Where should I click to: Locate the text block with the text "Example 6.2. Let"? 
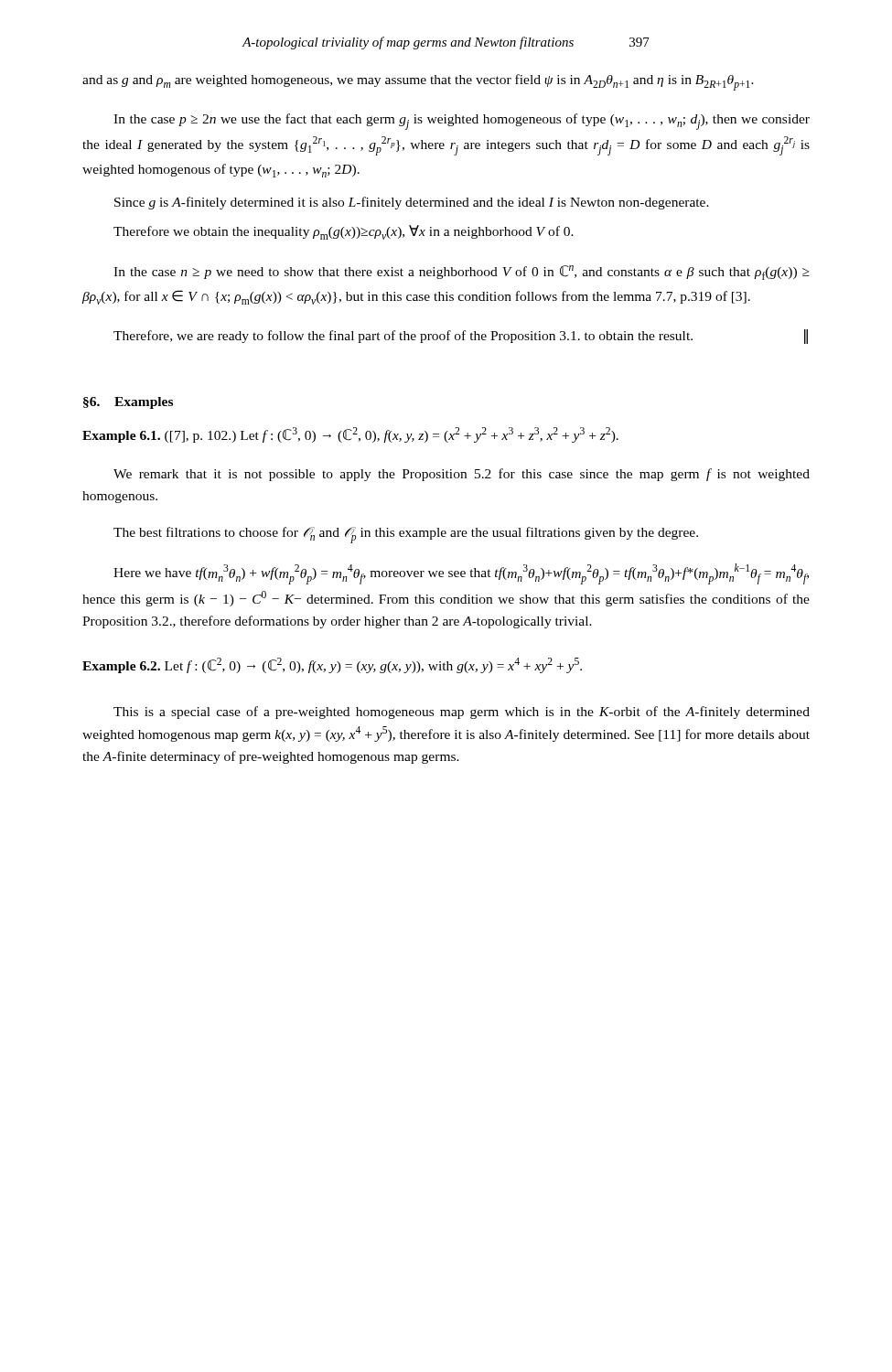pos(446,665)
